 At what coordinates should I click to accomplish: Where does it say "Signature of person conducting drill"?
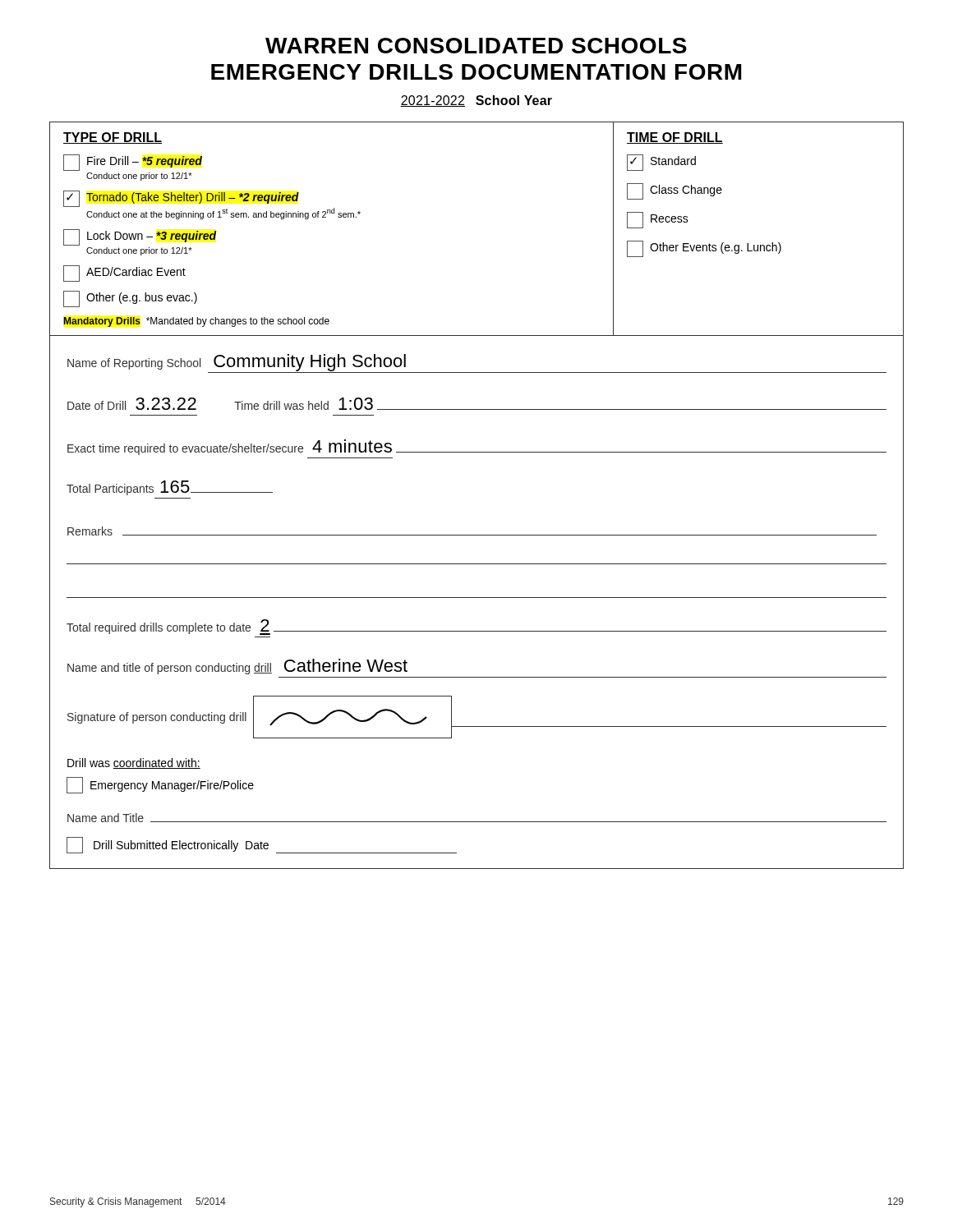[476, 717]
